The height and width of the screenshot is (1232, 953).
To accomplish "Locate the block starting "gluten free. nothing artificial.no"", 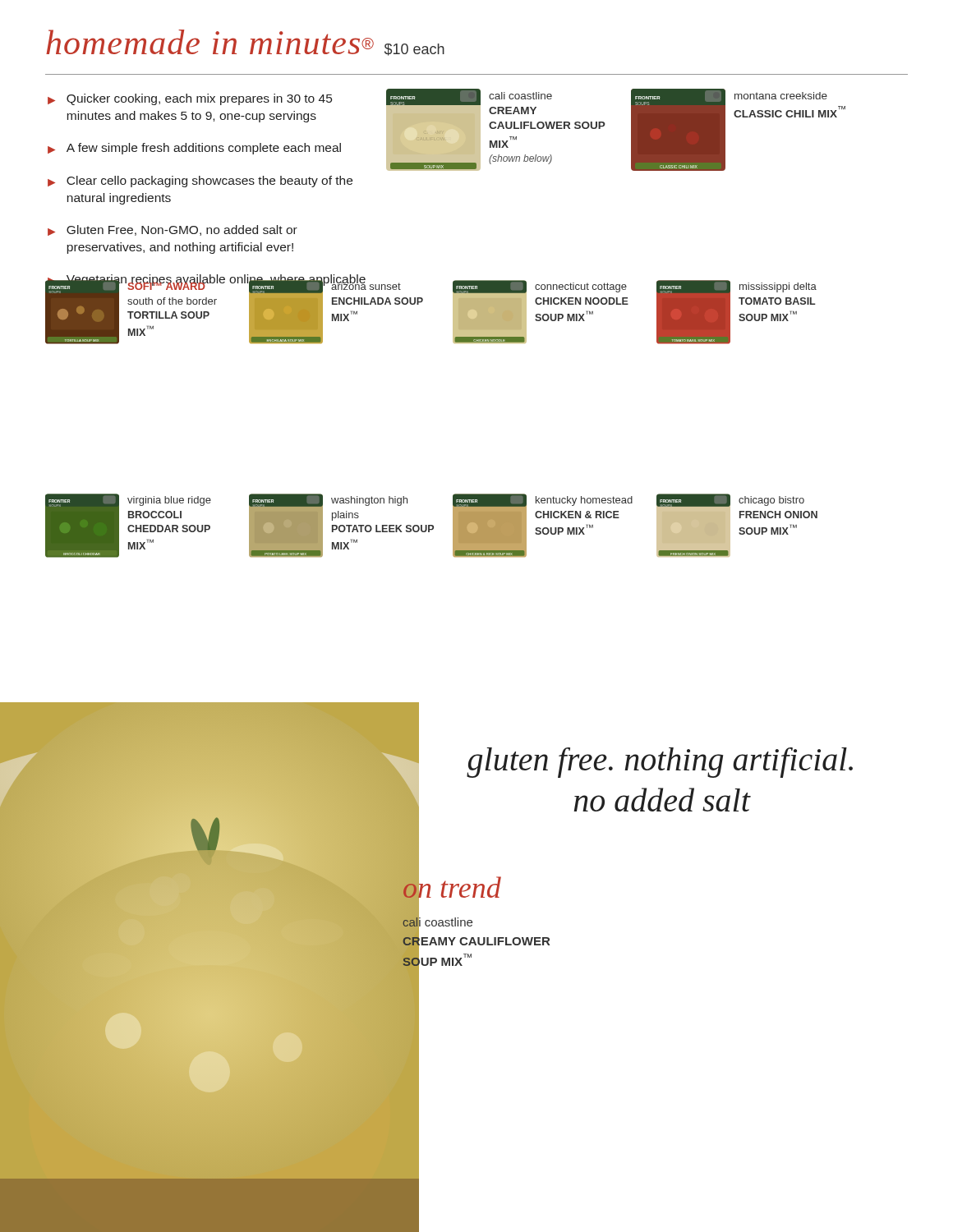I will 661,780.
